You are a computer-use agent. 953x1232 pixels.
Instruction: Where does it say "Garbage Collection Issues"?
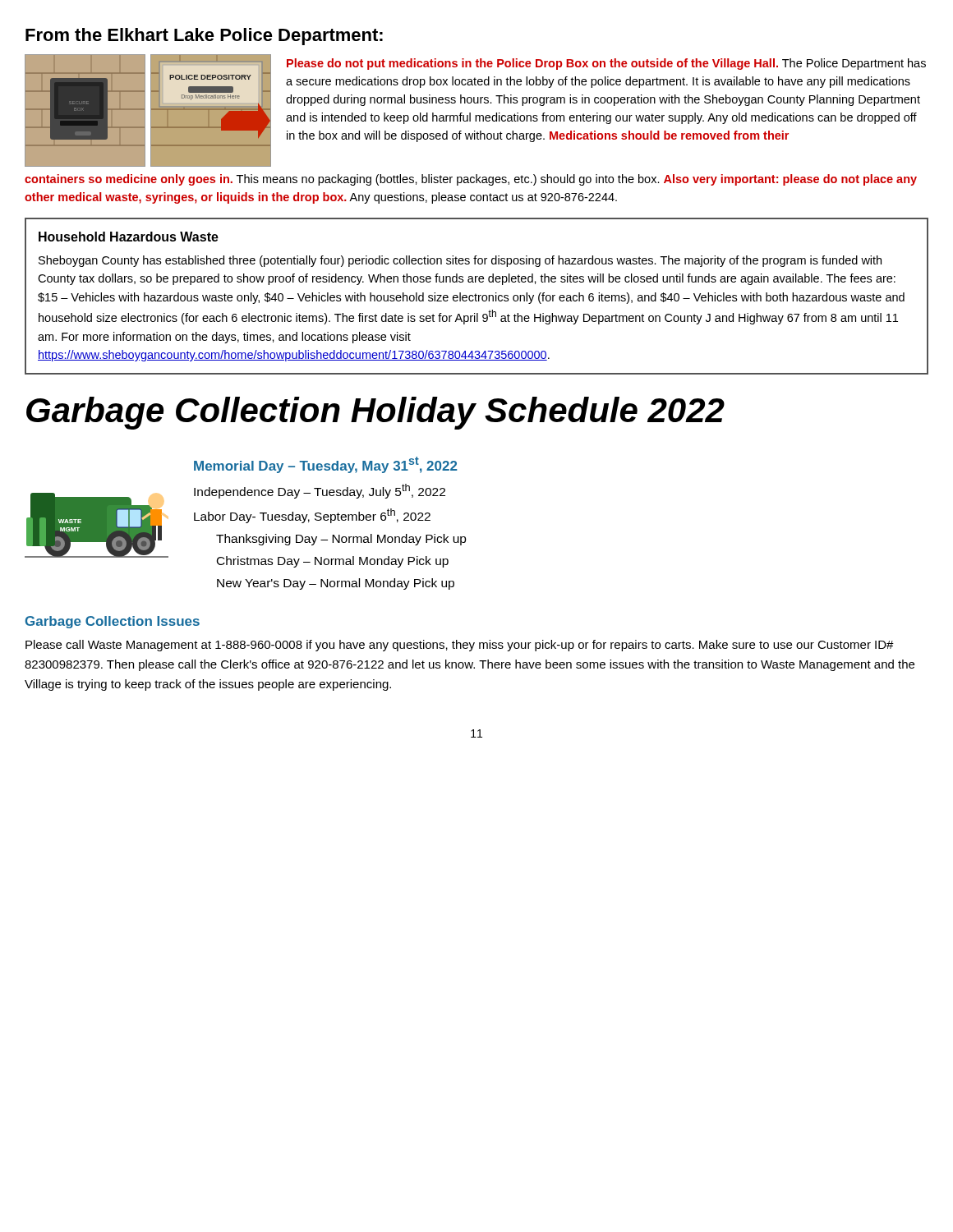112,621
